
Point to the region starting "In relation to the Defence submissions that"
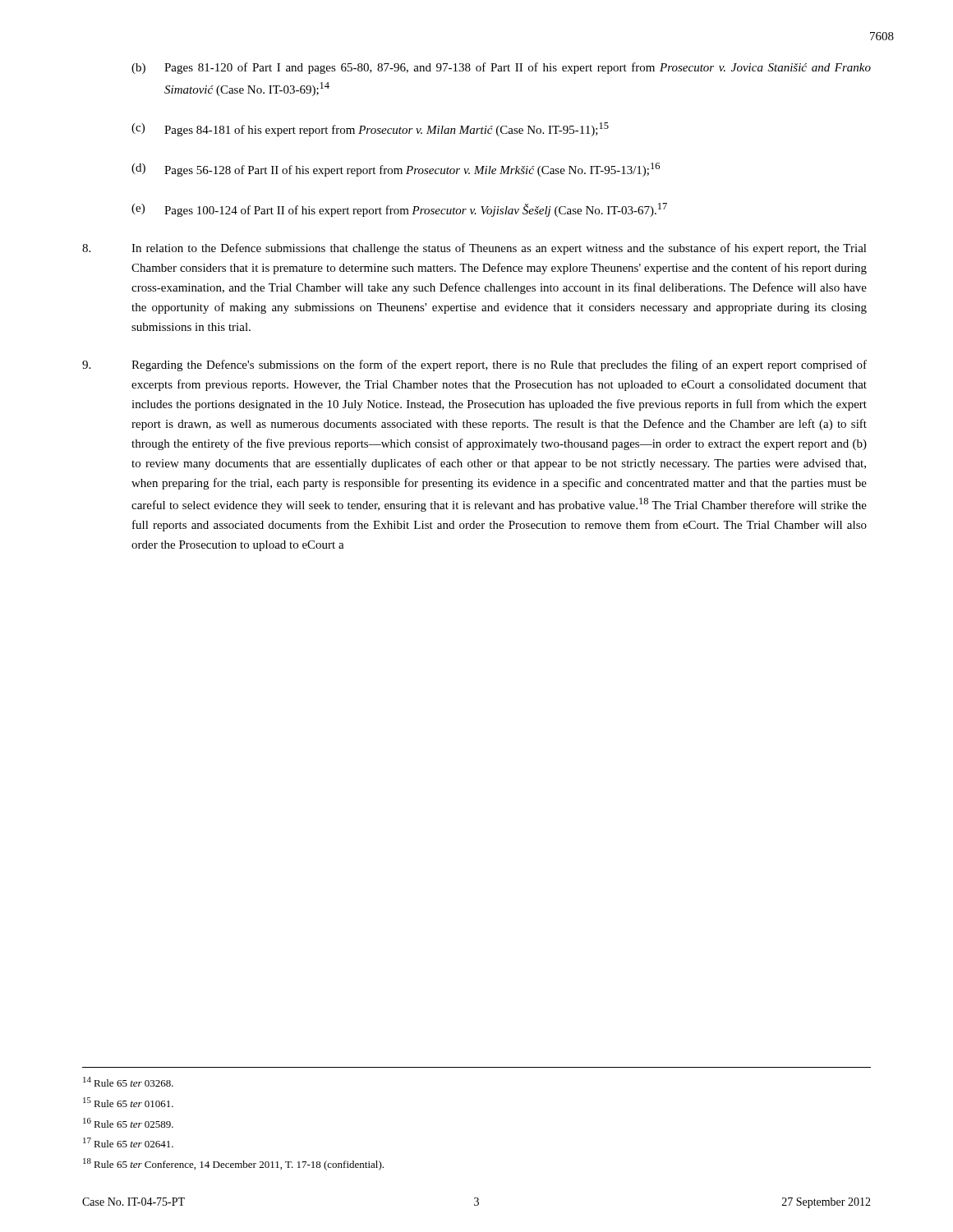(474, 287)
